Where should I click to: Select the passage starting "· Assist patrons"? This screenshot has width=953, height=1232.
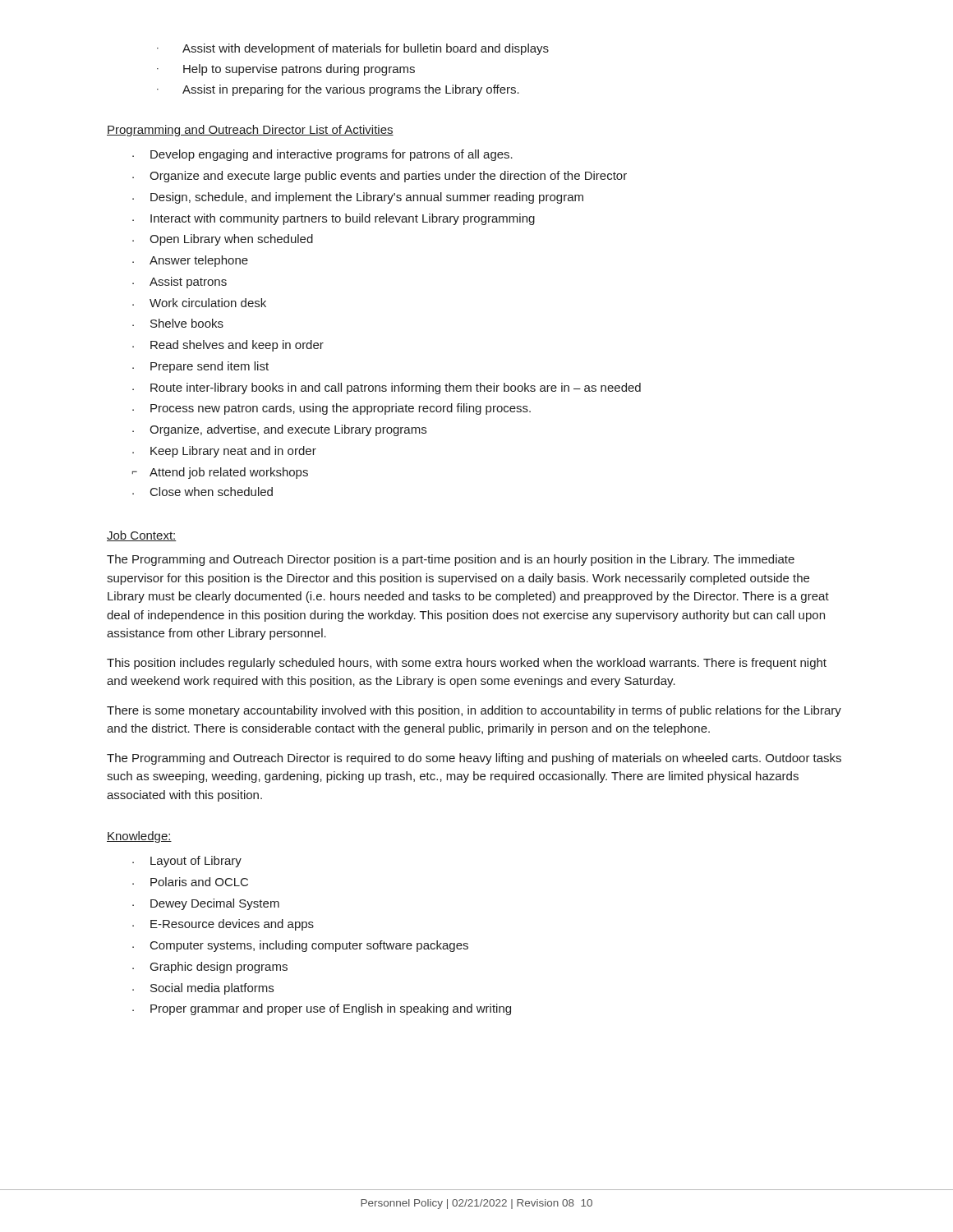pos(179,282)
